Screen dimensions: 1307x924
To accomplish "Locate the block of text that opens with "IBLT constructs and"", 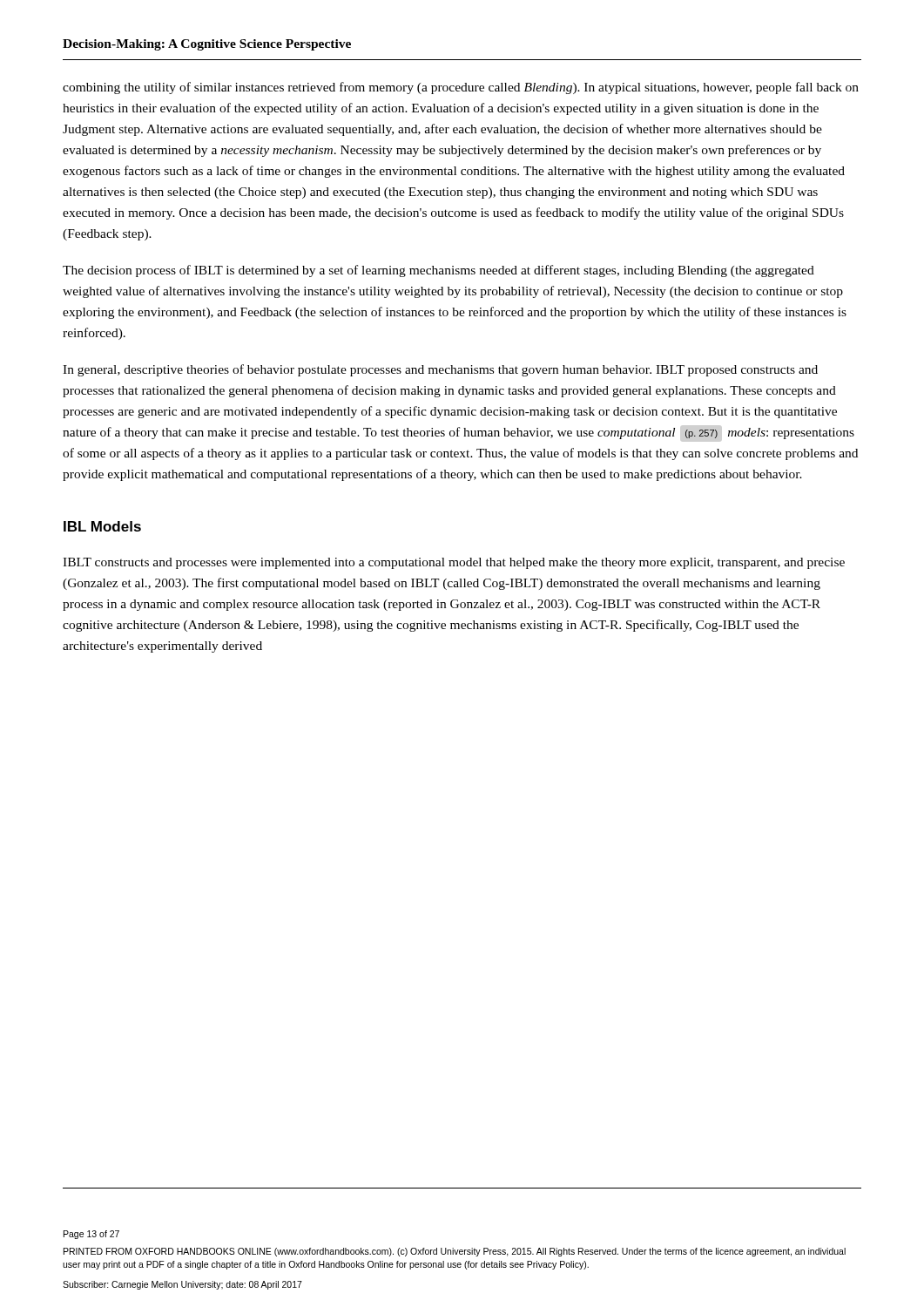I will tap(454, 603).
